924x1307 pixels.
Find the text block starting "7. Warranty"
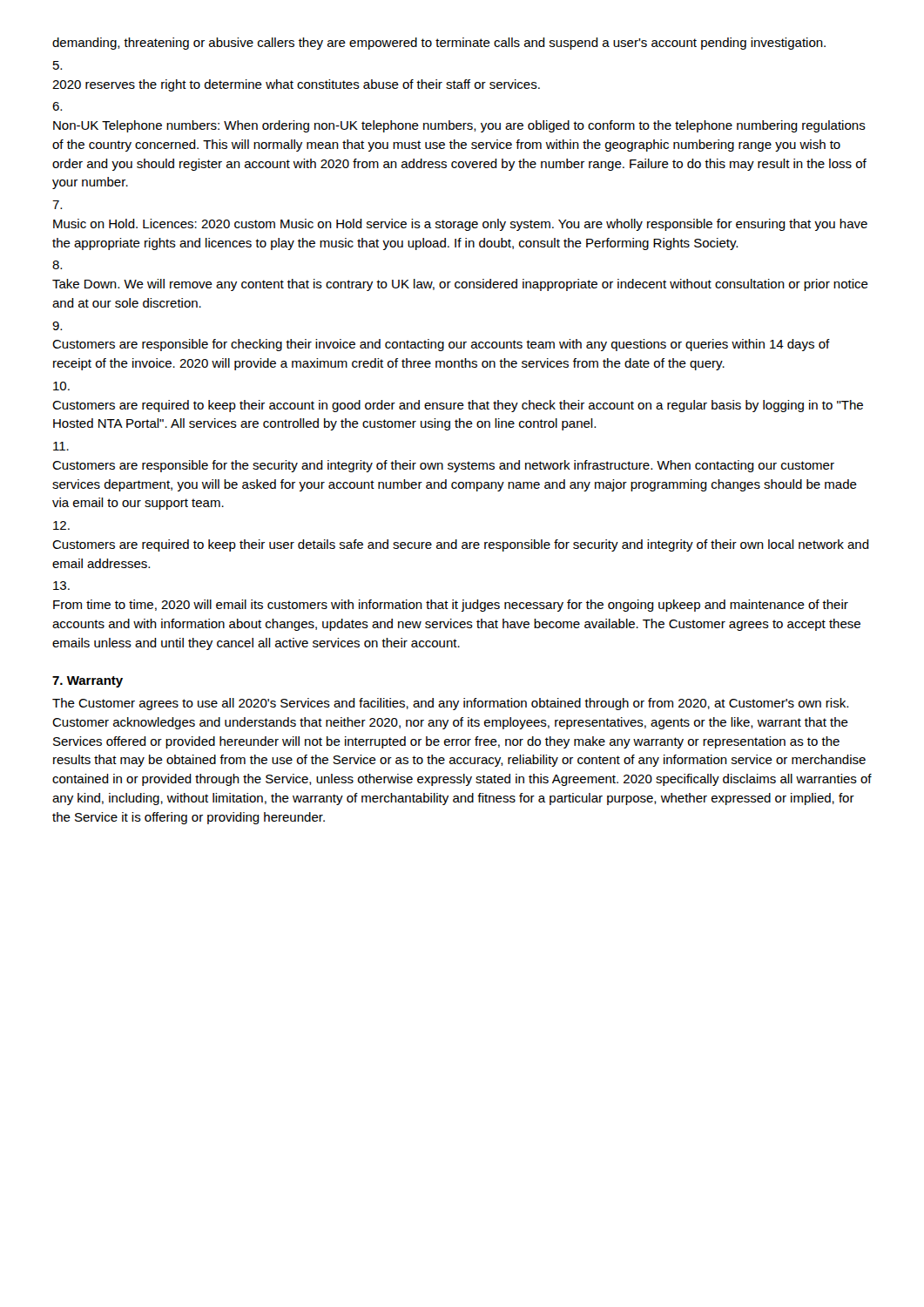pyautogui.click(x=88, y=680)
